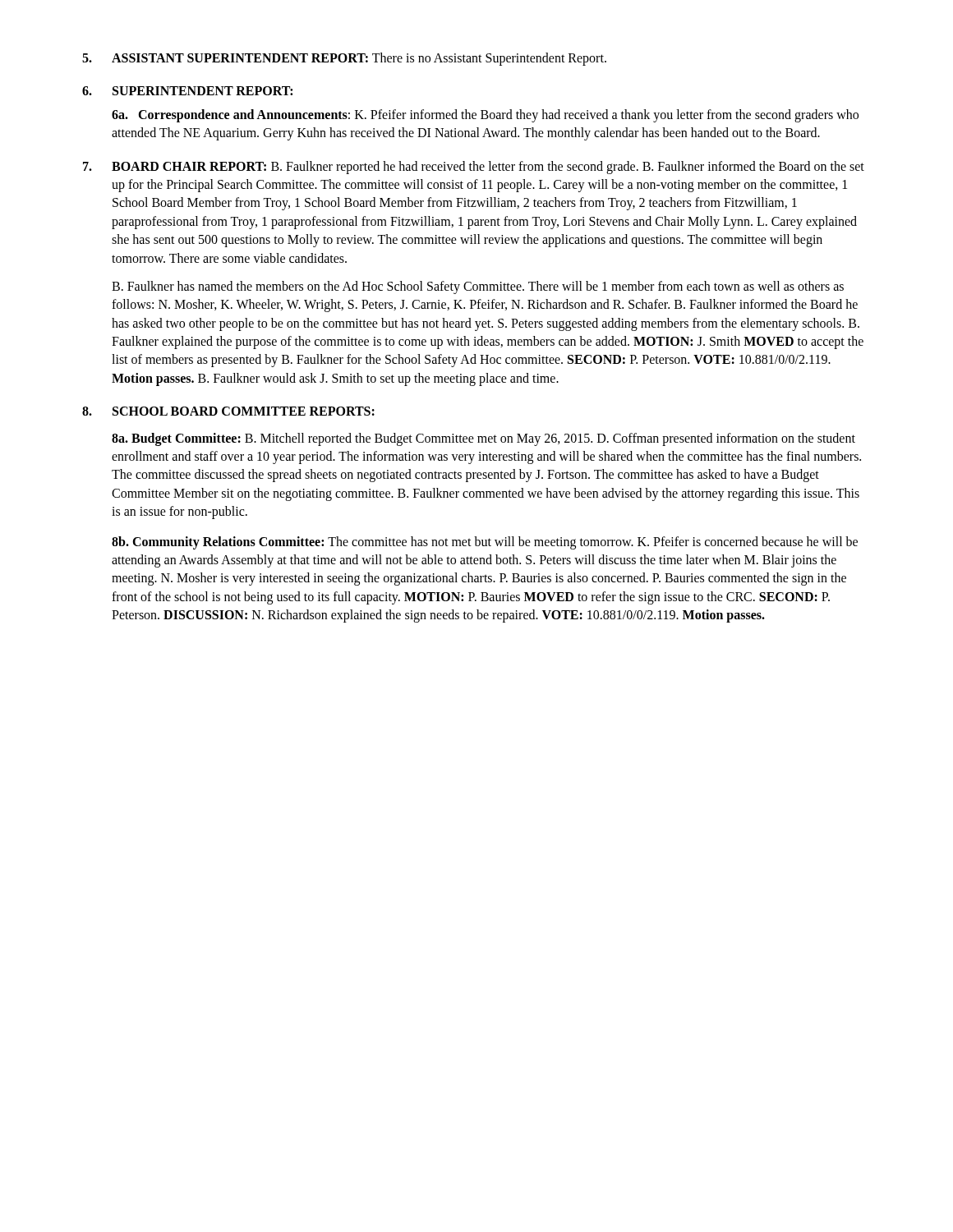
Task: Select the list item that reads "7. BOARD CHAIR REPORT: B. Faulkner reported"
Action: tap(476, 273)
